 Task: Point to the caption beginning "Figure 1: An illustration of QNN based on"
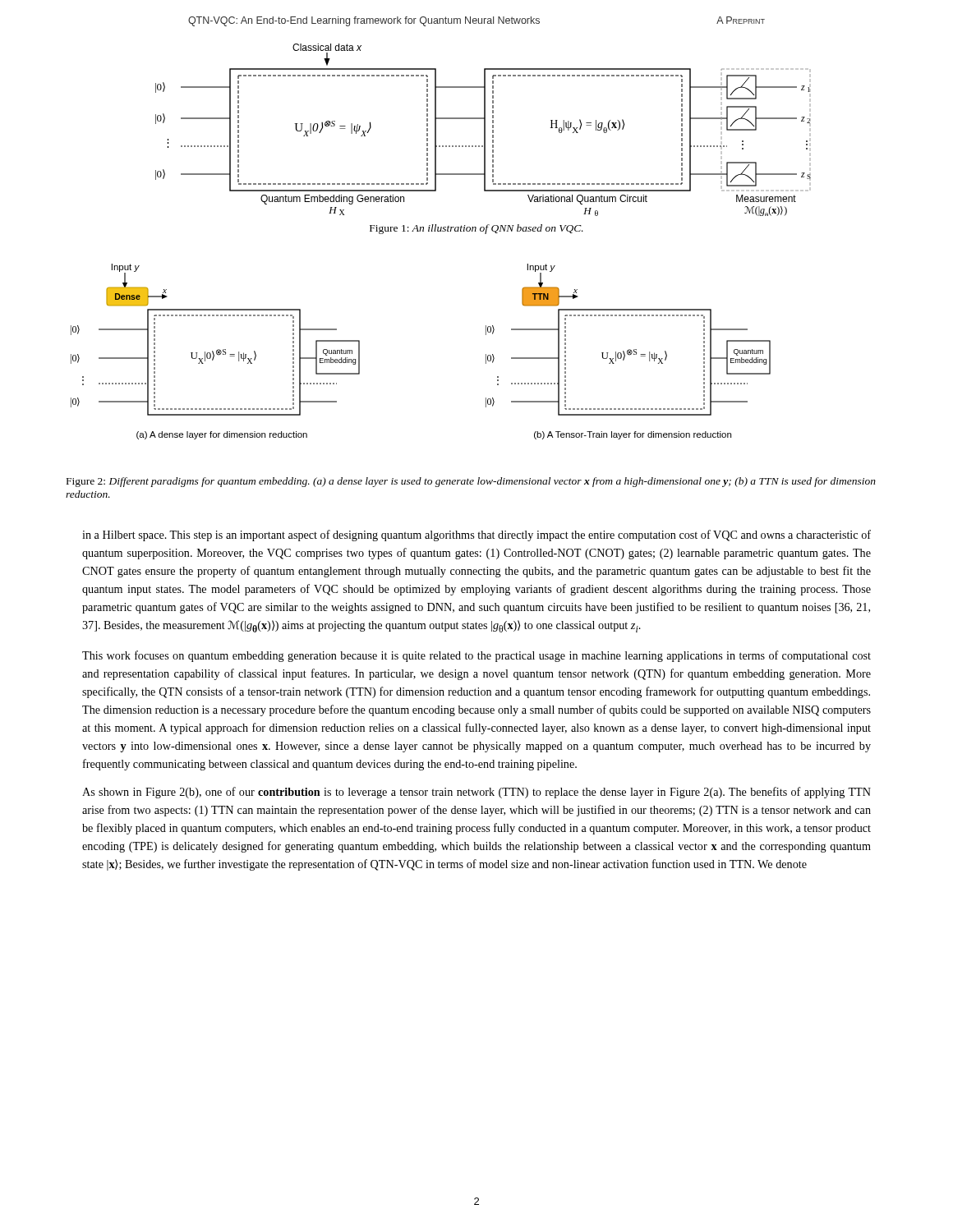[x=476, y=228]
